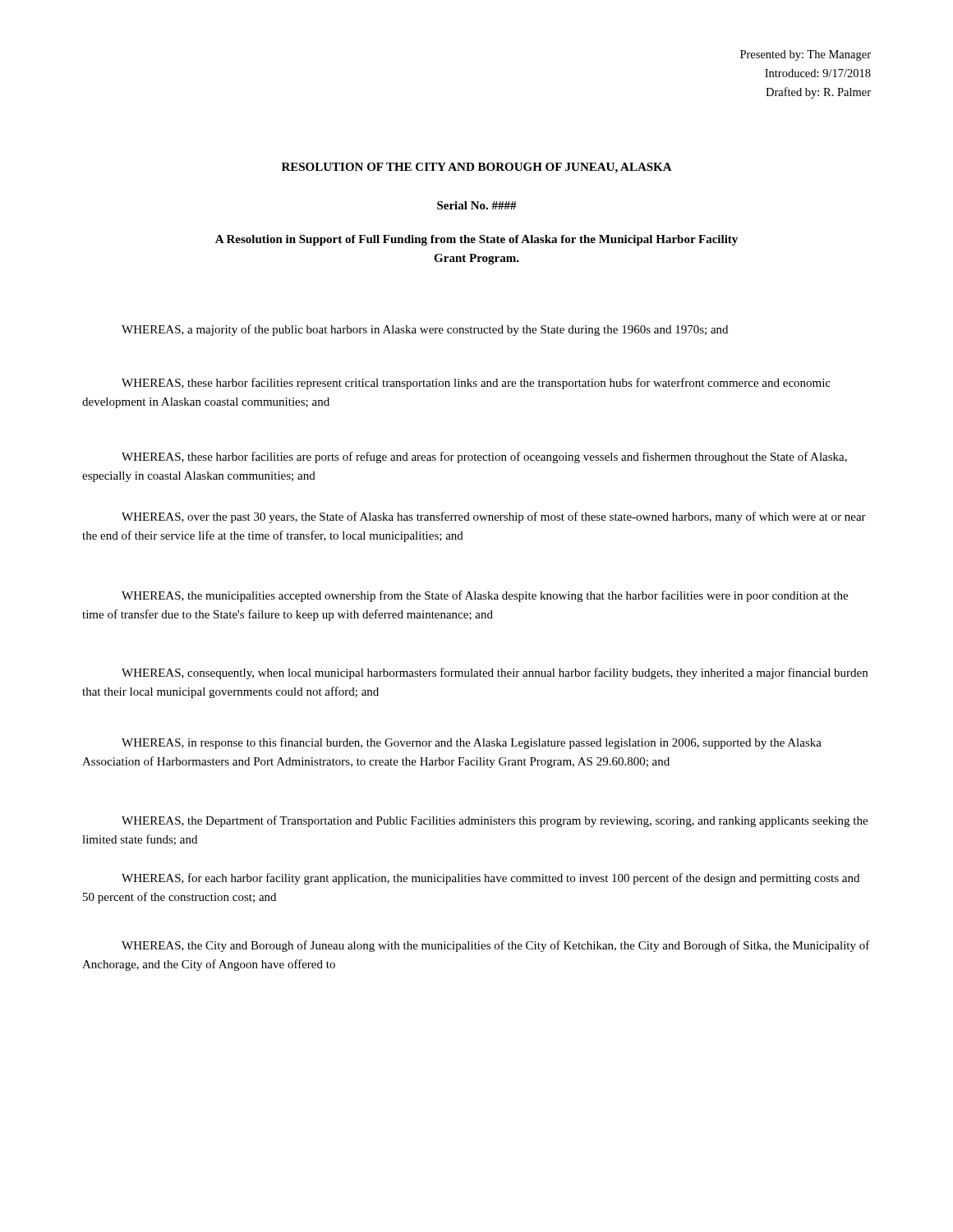
Task: Find the region starting "WHEREAS, for each harbor facility"
Action: [471, 888]
